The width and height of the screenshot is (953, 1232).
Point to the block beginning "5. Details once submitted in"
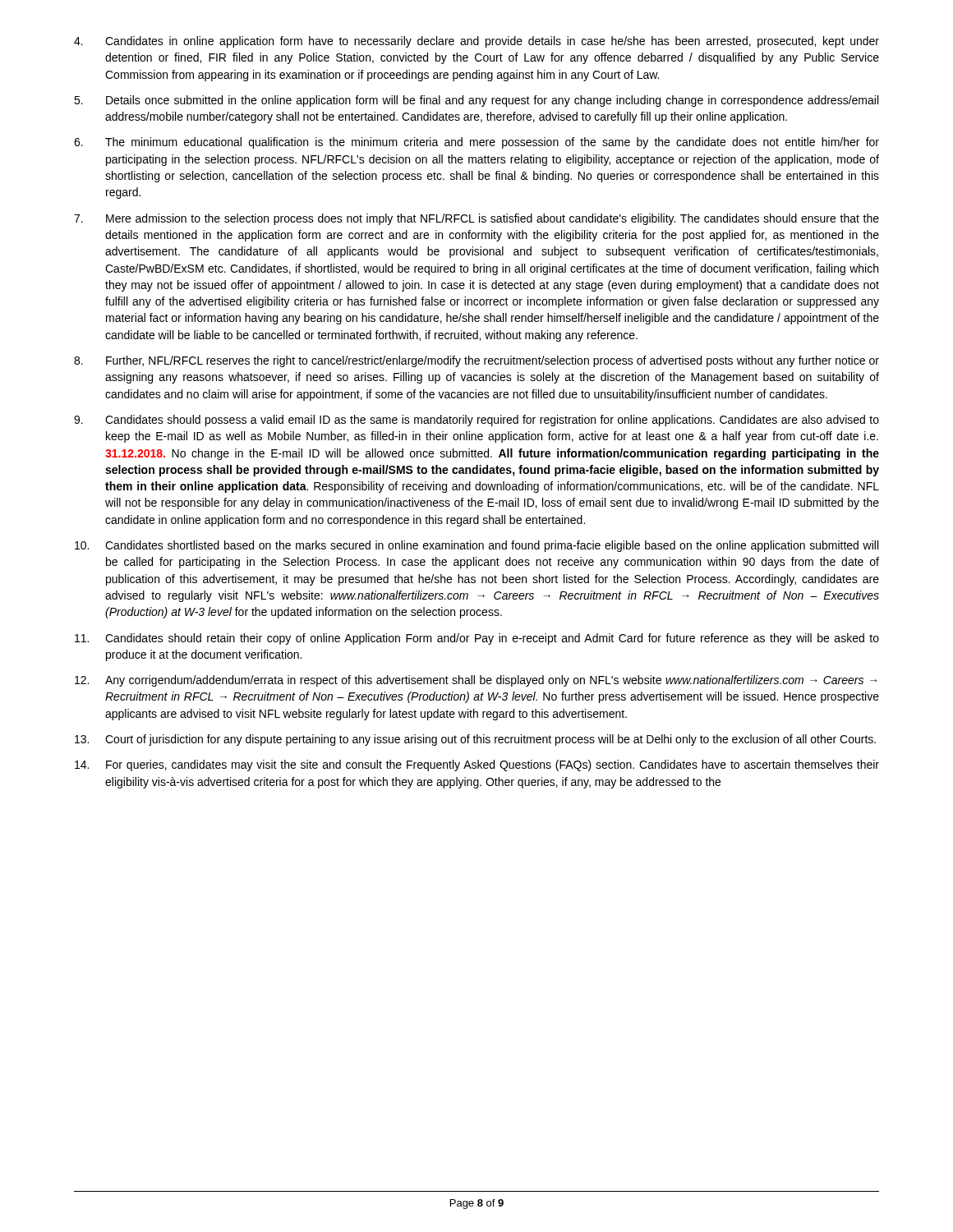pyautogui.click(x=476, y=109)
